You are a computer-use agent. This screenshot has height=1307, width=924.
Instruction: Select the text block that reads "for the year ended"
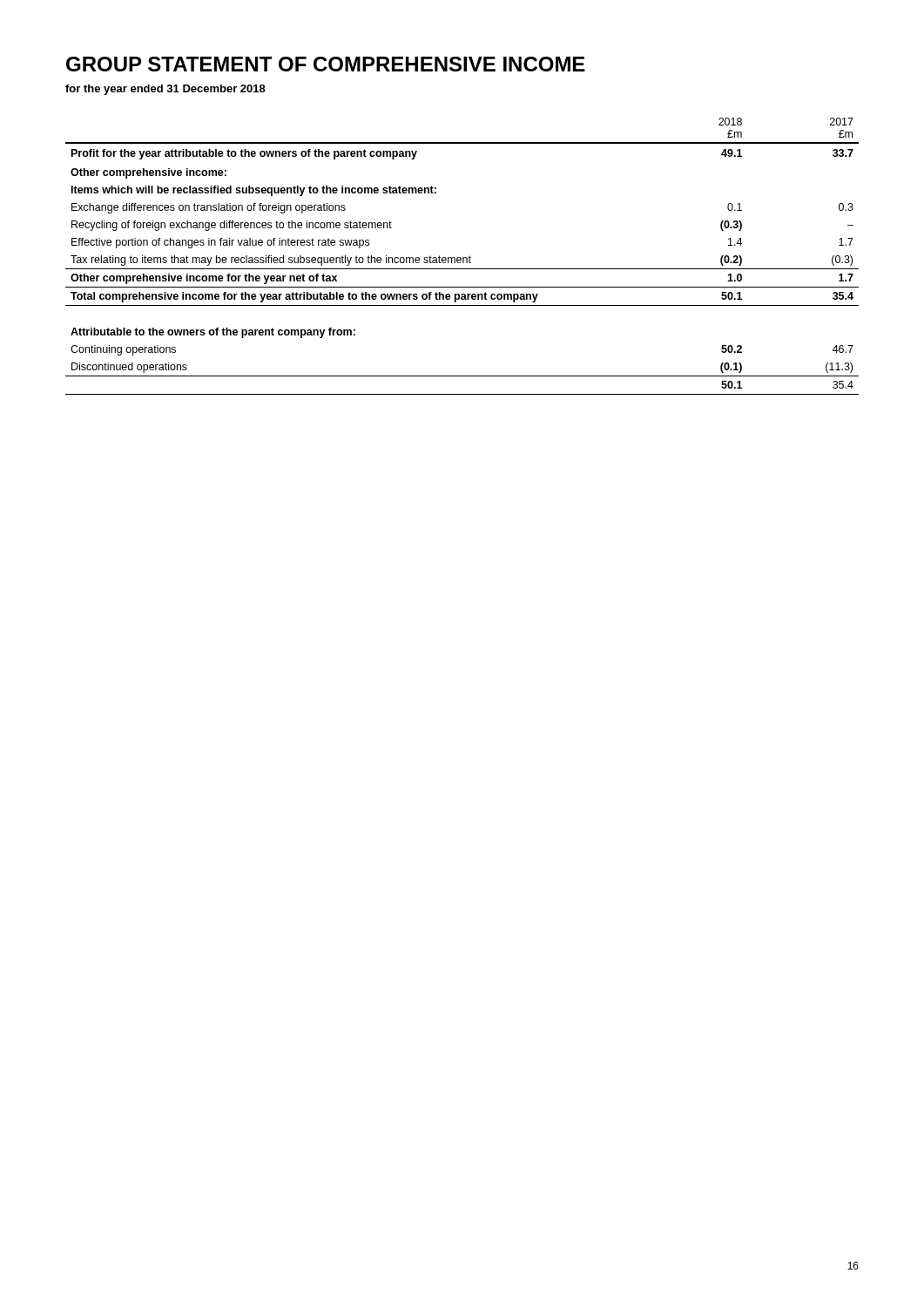165,88
